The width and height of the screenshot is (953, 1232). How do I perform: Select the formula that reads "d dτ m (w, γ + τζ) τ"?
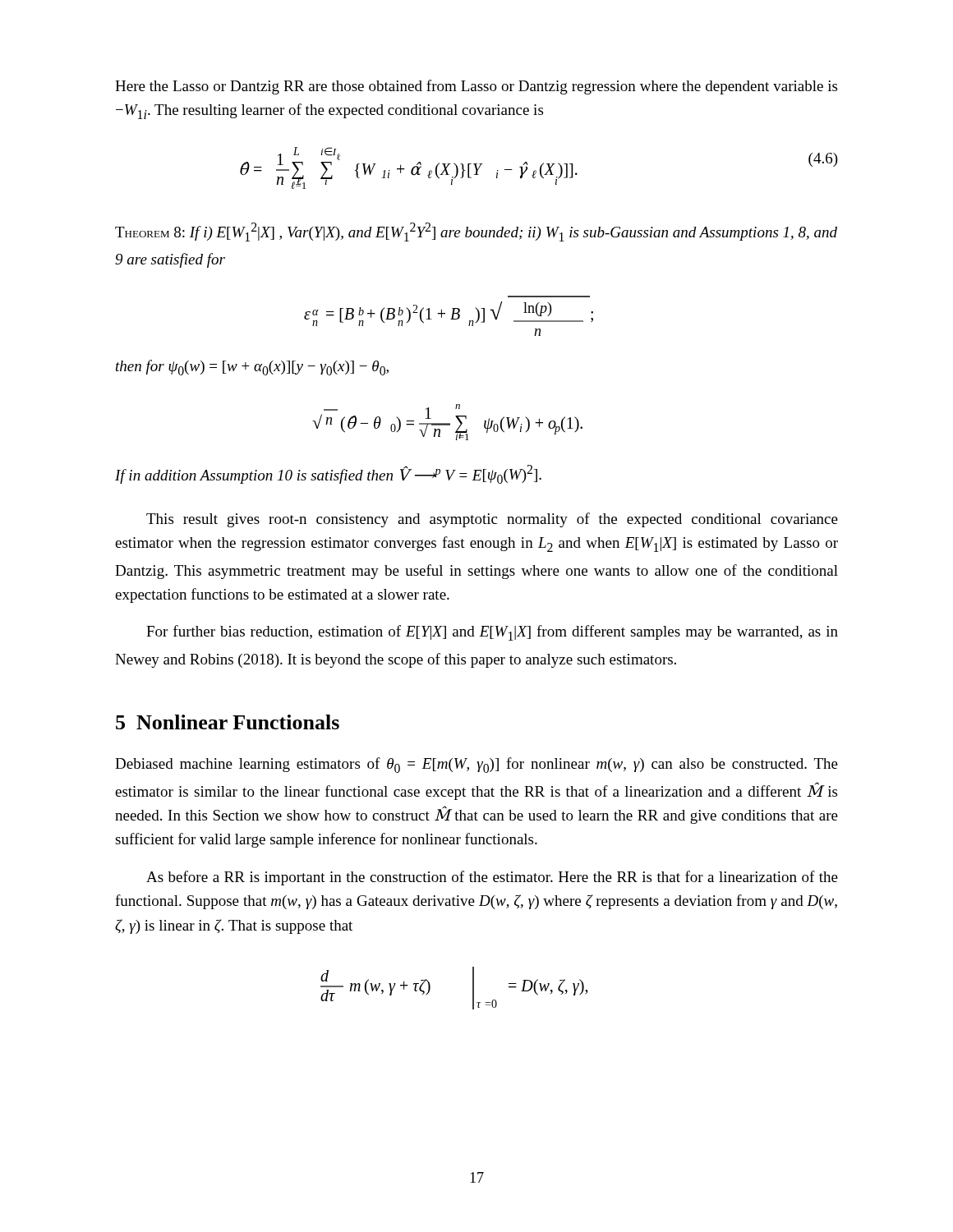[x=476, y=985]
